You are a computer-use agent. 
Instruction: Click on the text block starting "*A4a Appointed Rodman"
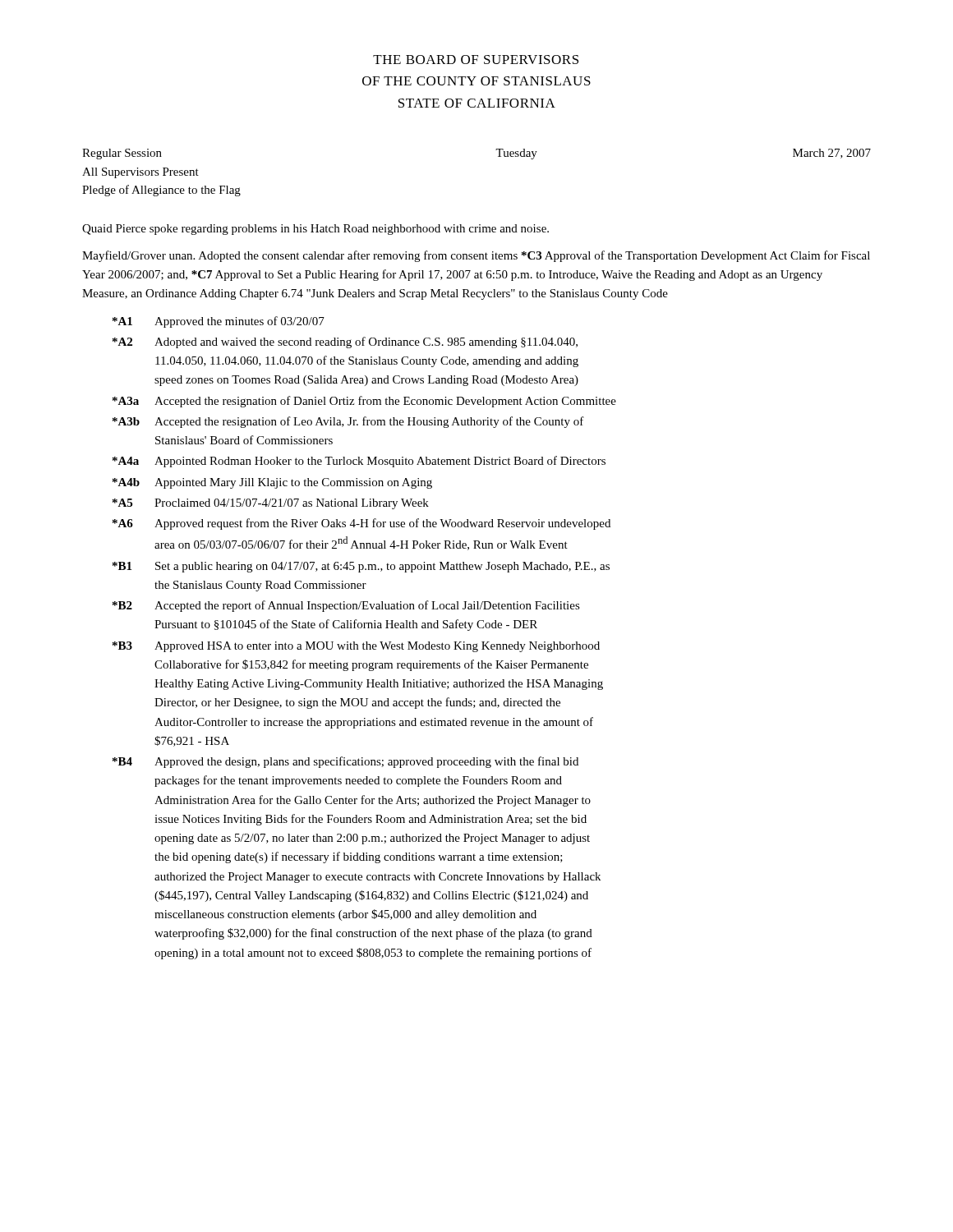click(476, 462)
